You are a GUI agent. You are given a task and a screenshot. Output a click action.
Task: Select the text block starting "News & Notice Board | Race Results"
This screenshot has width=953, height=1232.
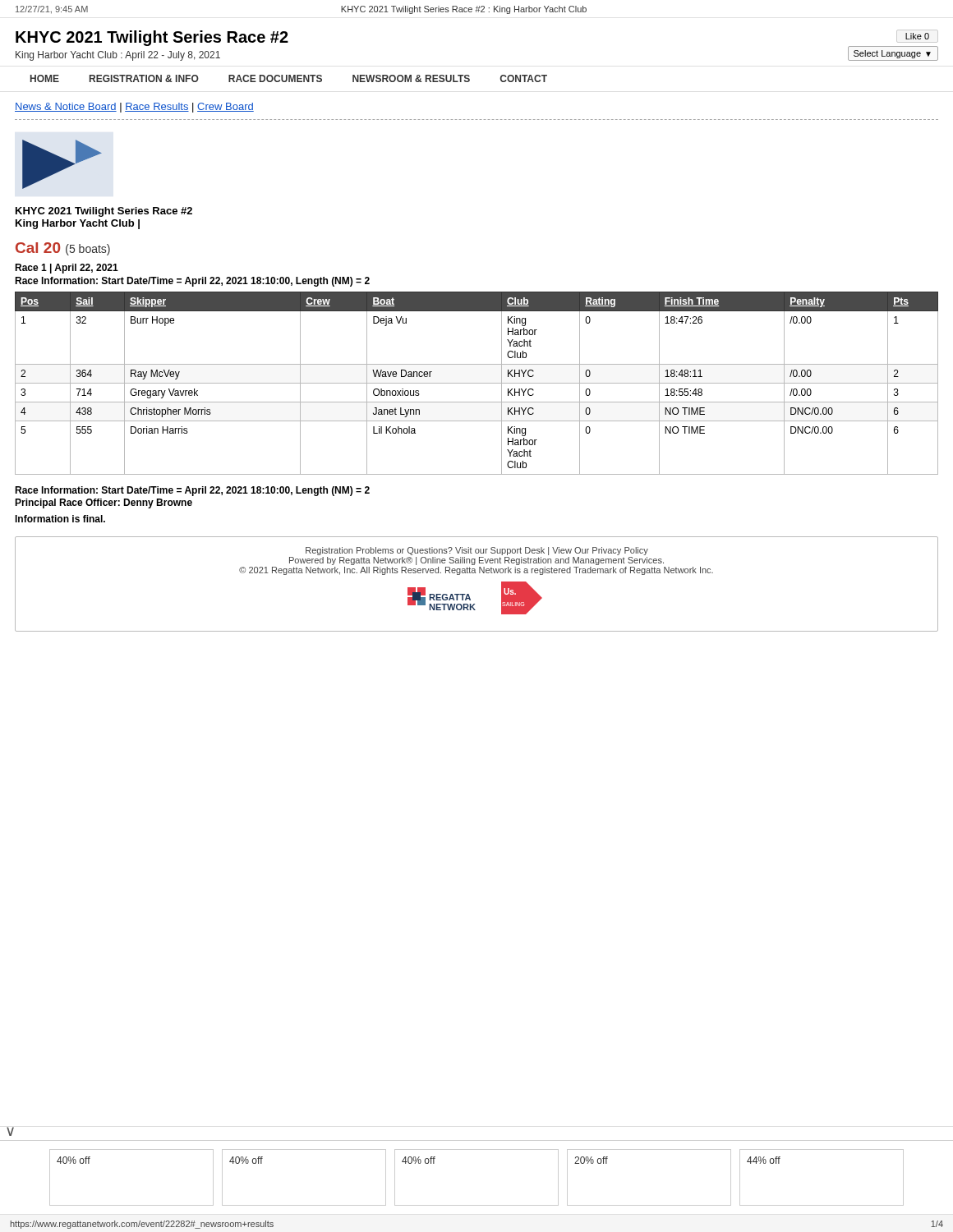134,106
